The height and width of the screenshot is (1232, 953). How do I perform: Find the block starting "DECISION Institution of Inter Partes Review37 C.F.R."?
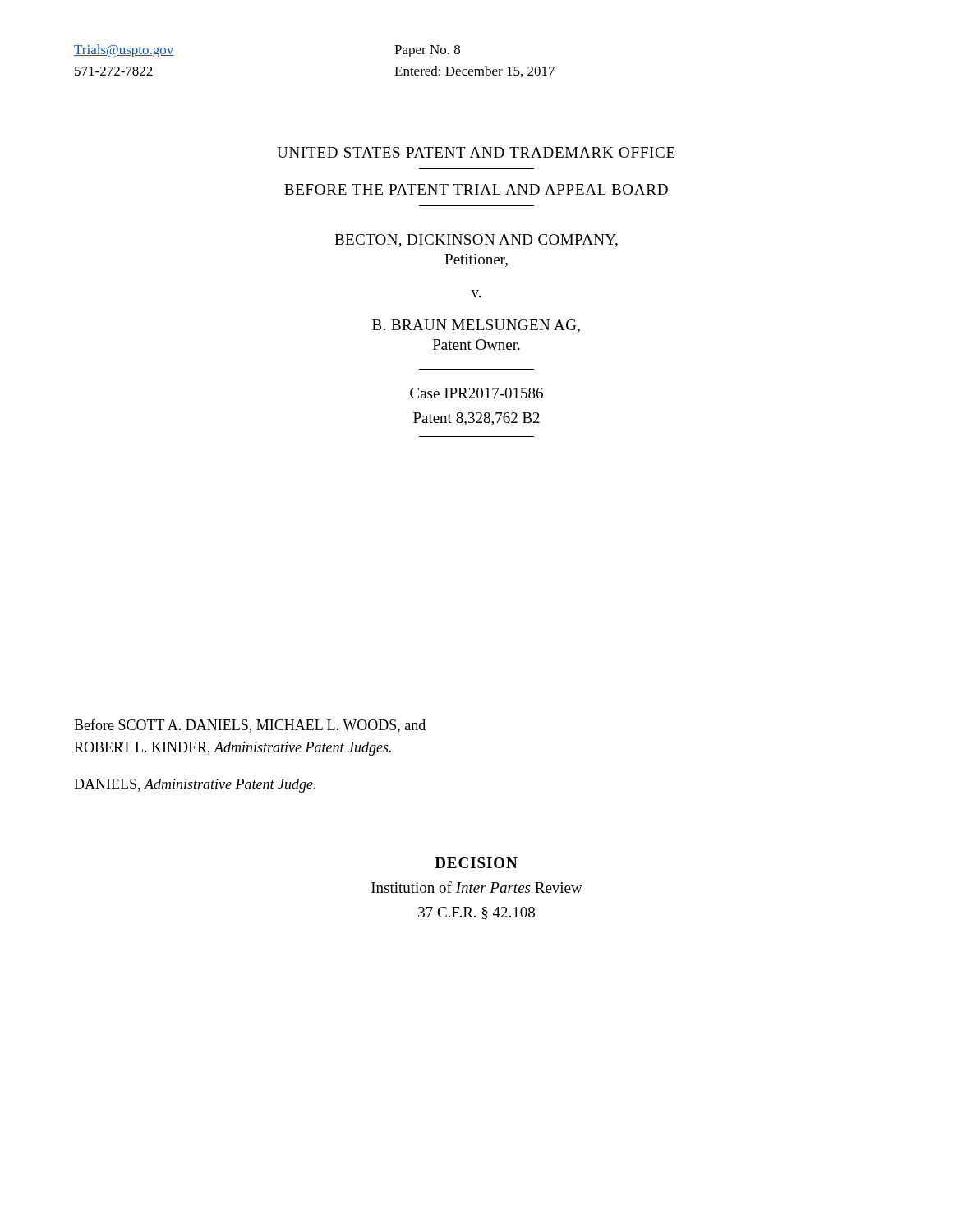(x=476, y=890)
